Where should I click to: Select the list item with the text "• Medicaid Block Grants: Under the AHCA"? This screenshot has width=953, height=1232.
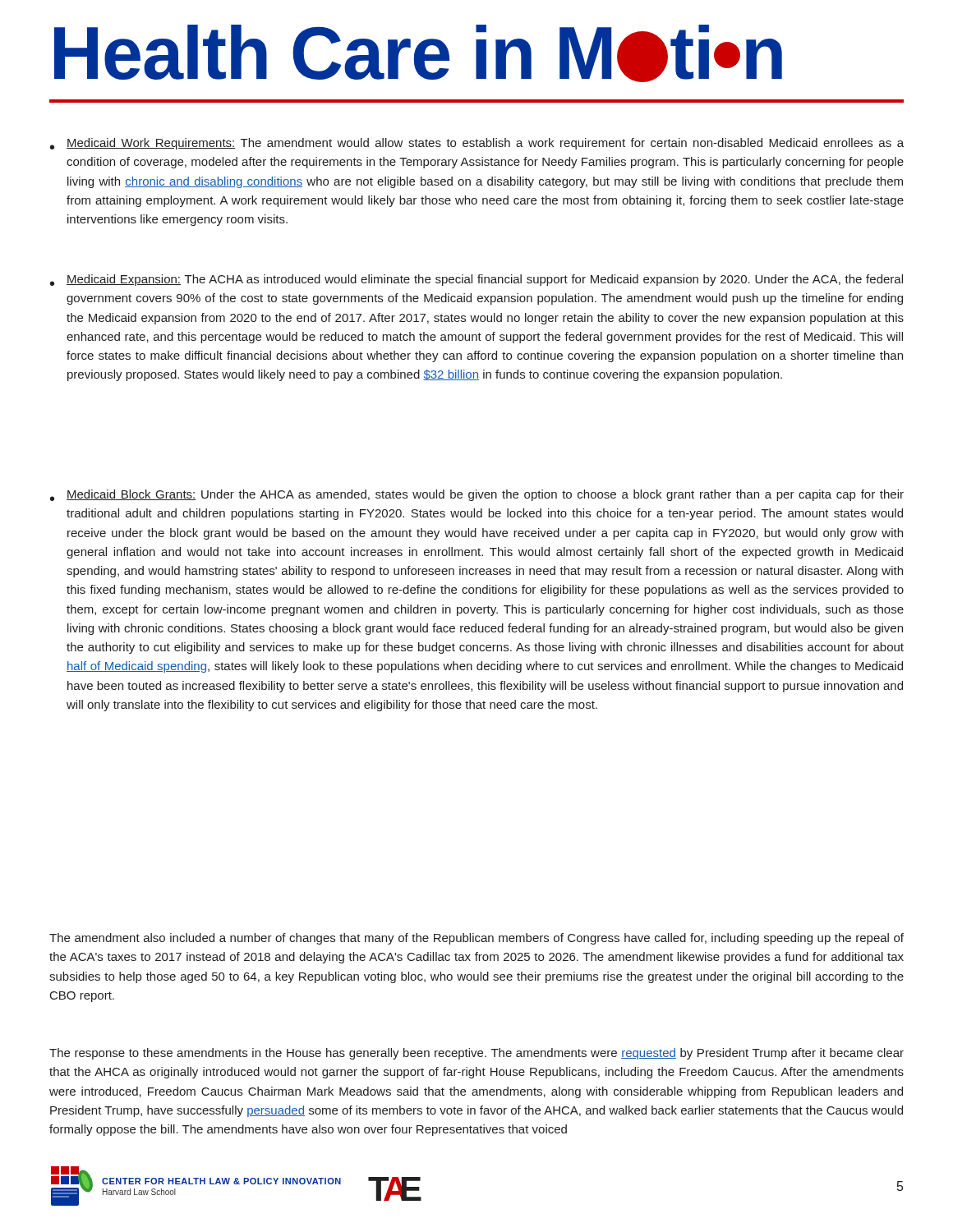click(x=476, y=599)
